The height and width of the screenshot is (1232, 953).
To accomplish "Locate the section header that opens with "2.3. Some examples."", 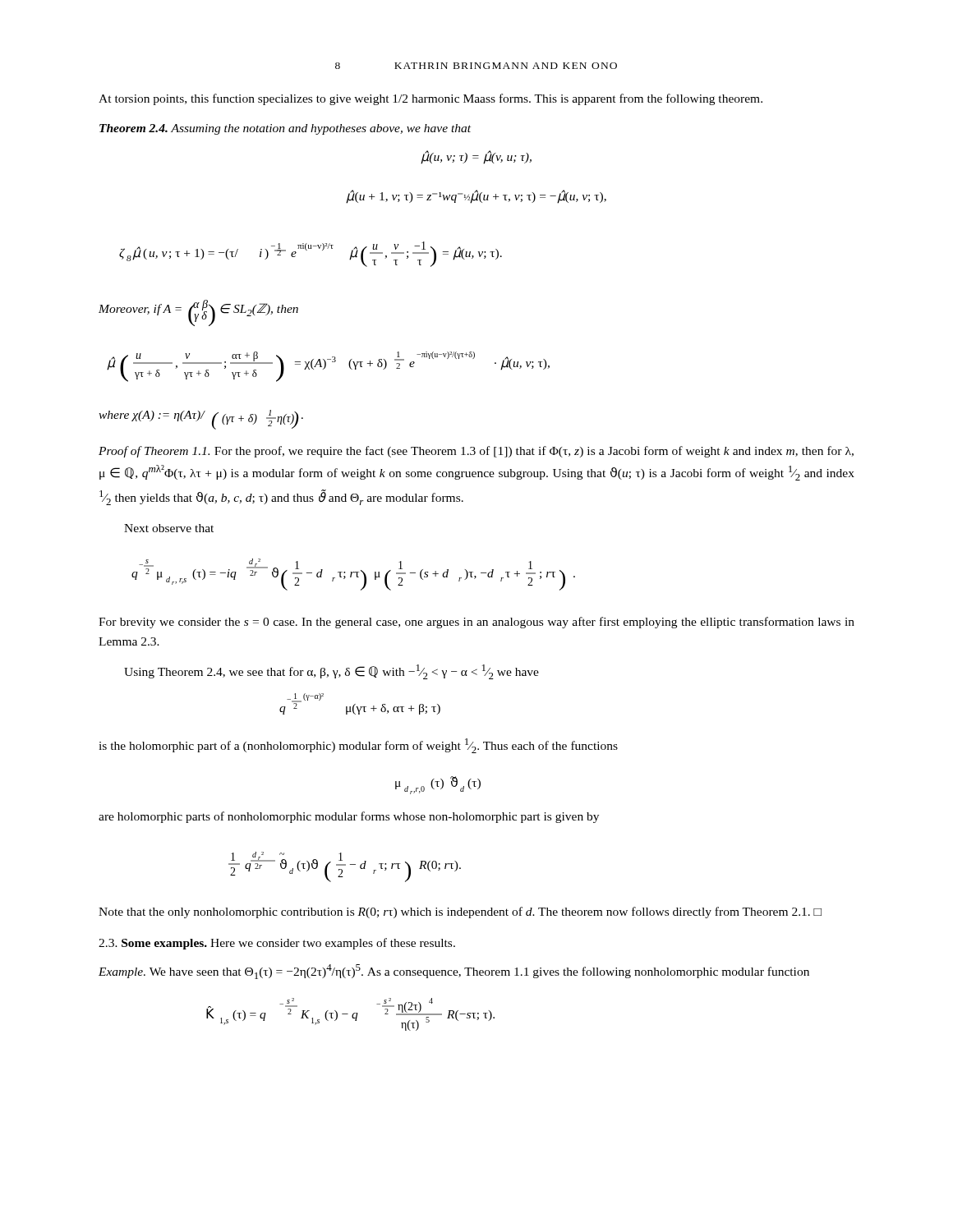I will pos(277,942).
